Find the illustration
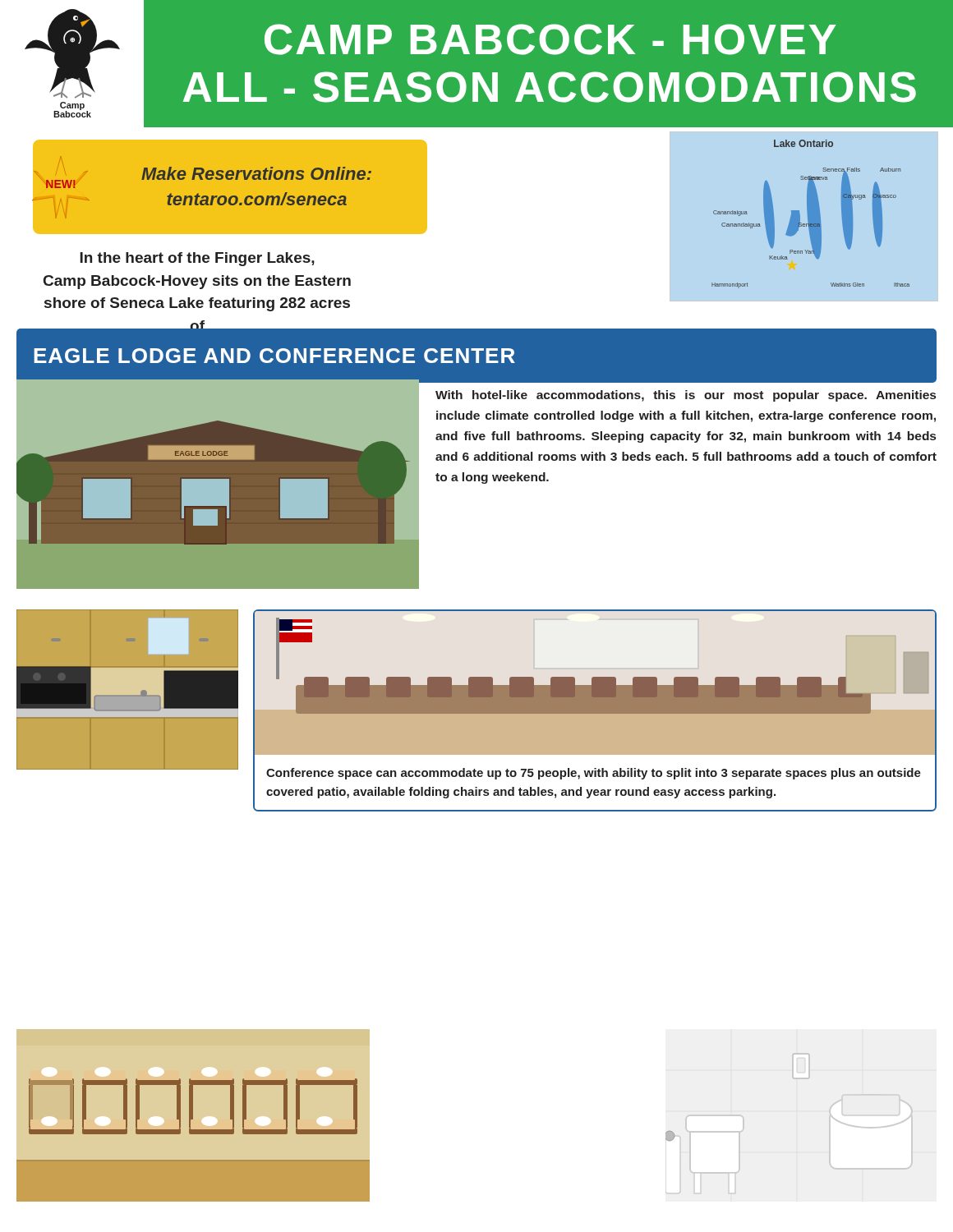Screen dimensions: 1232x953 [x=61, y=186]
